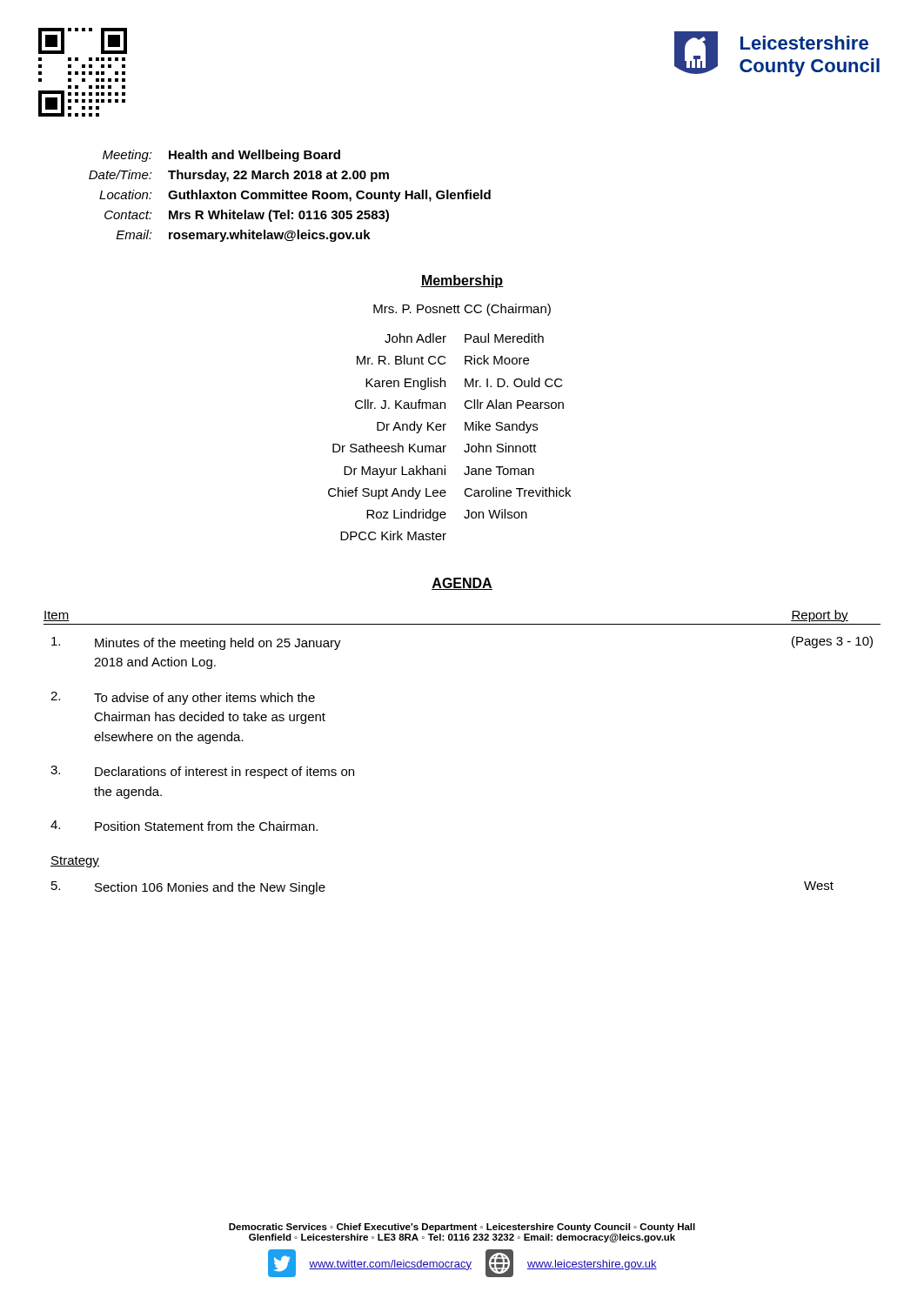Viewport: 924px width, 1305px height.
Task: Locate the text "4. Position Statement from the Chairman."
Action: [184, 826]
